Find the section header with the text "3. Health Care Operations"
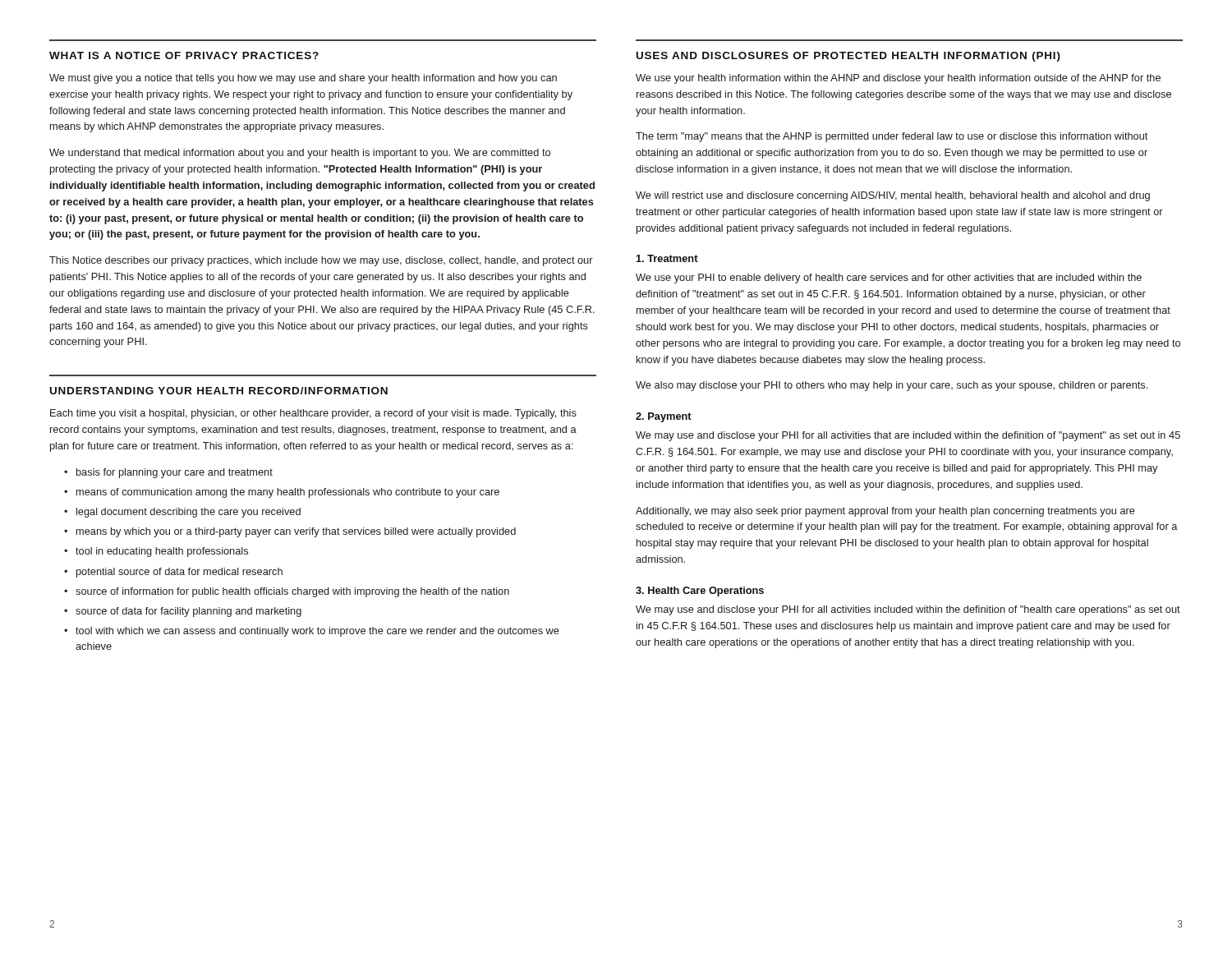Screen dimensions: 953x1232 pos(700,590)
